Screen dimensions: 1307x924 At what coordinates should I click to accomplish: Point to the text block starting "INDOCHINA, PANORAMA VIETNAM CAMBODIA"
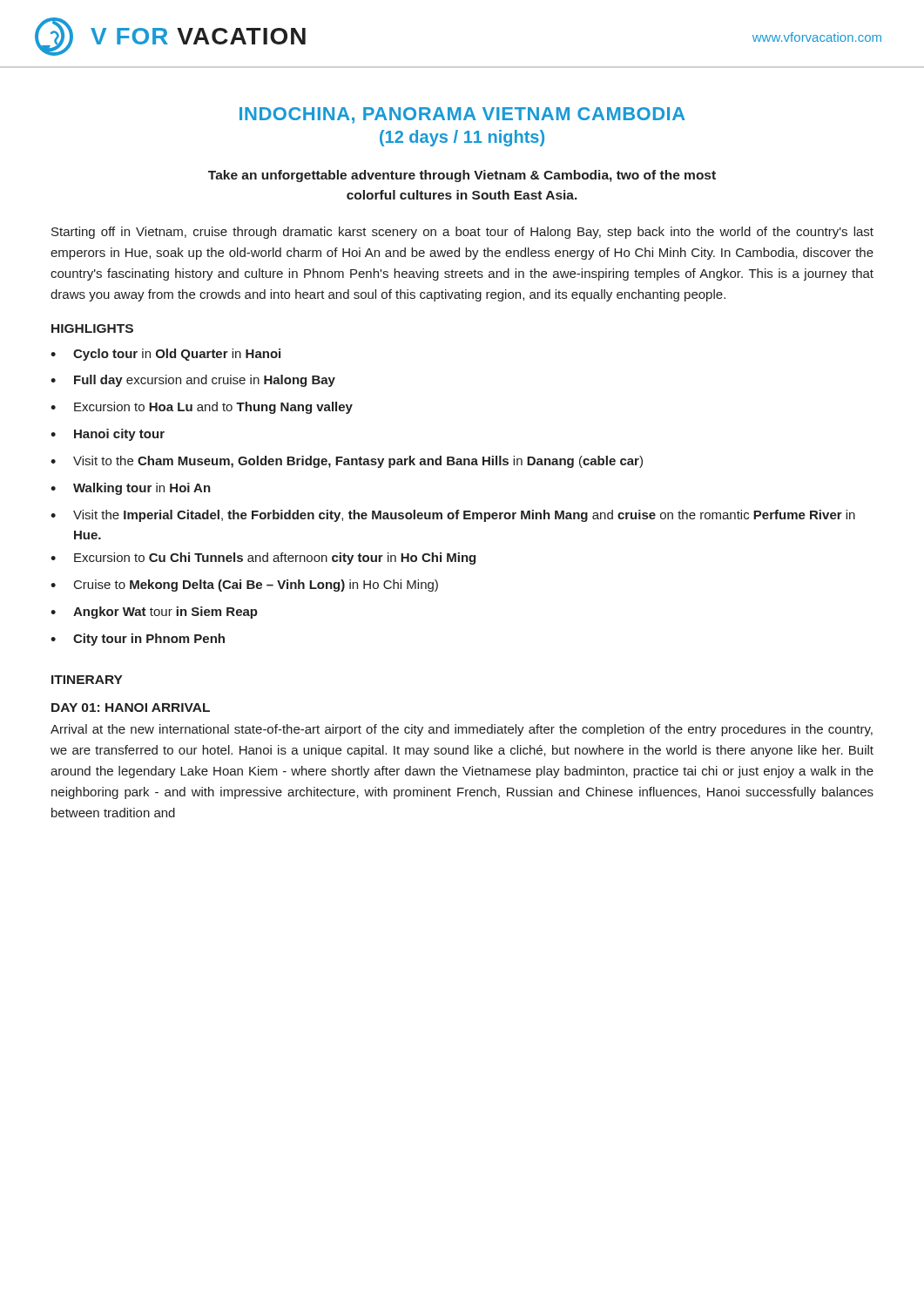[462, 114]
